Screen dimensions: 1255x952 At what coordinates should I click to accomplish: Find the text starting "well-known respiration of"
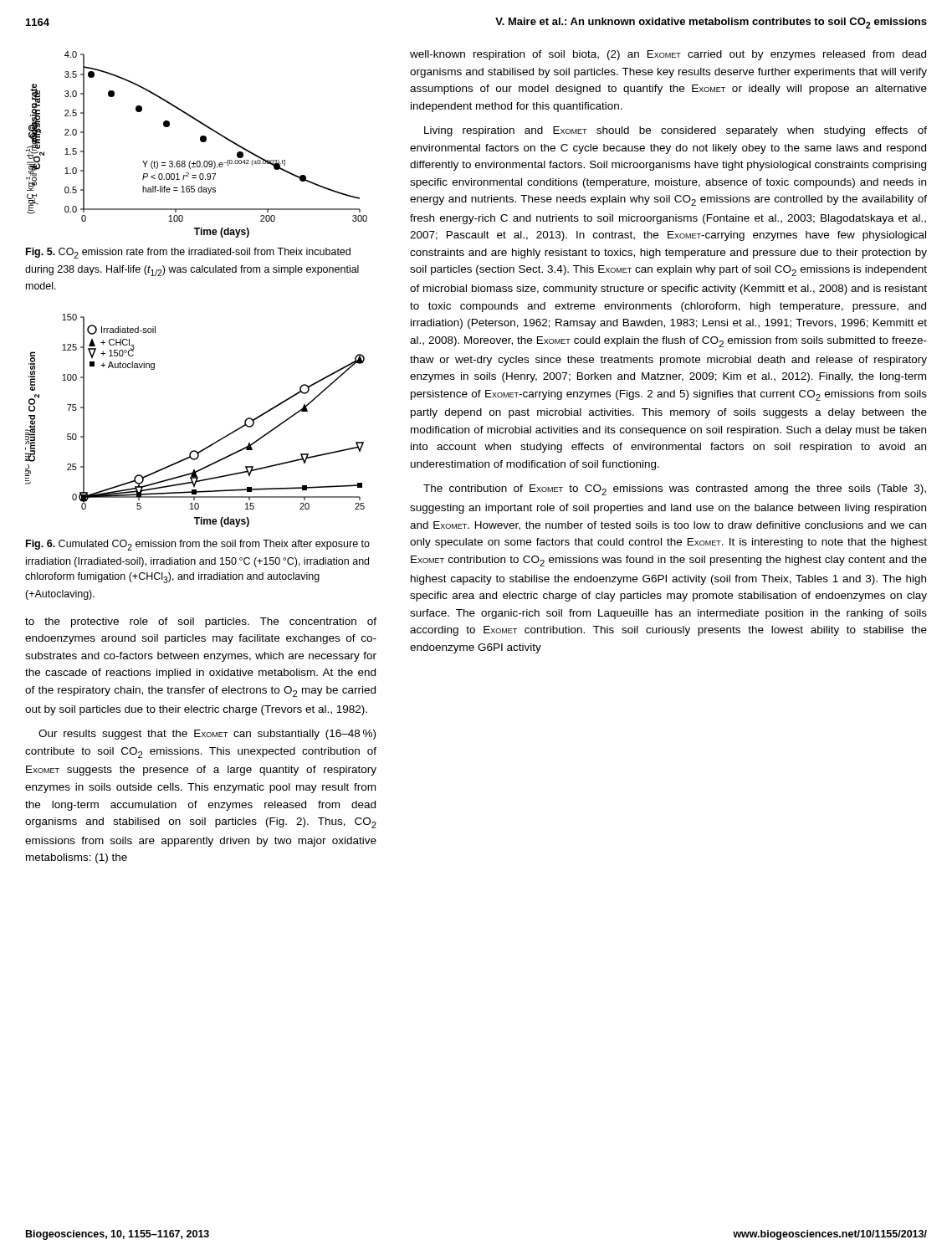tap(668, 80)
